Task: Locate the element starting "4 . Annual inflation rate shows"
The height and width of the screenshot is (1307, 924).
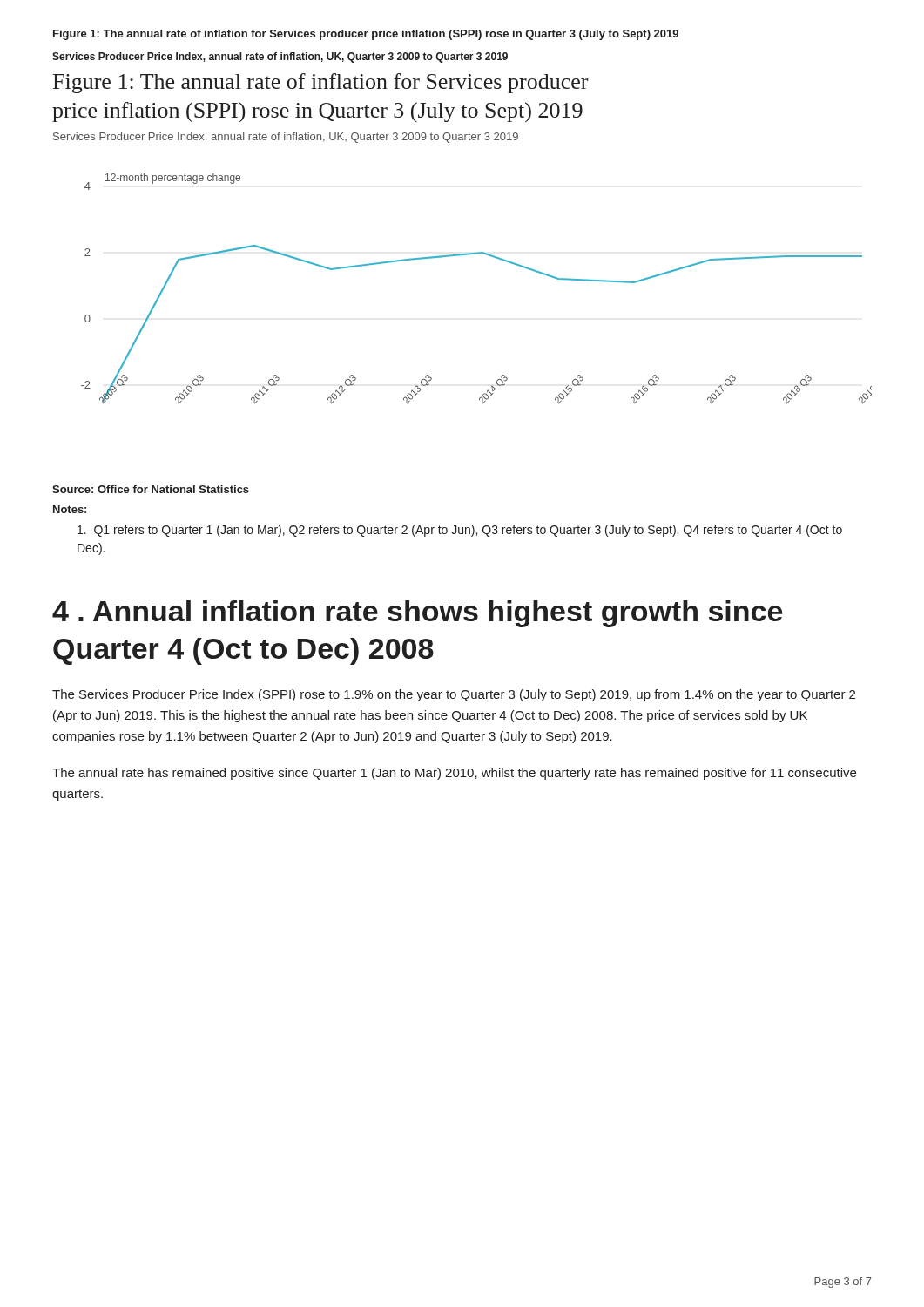Action: (418, 630)
